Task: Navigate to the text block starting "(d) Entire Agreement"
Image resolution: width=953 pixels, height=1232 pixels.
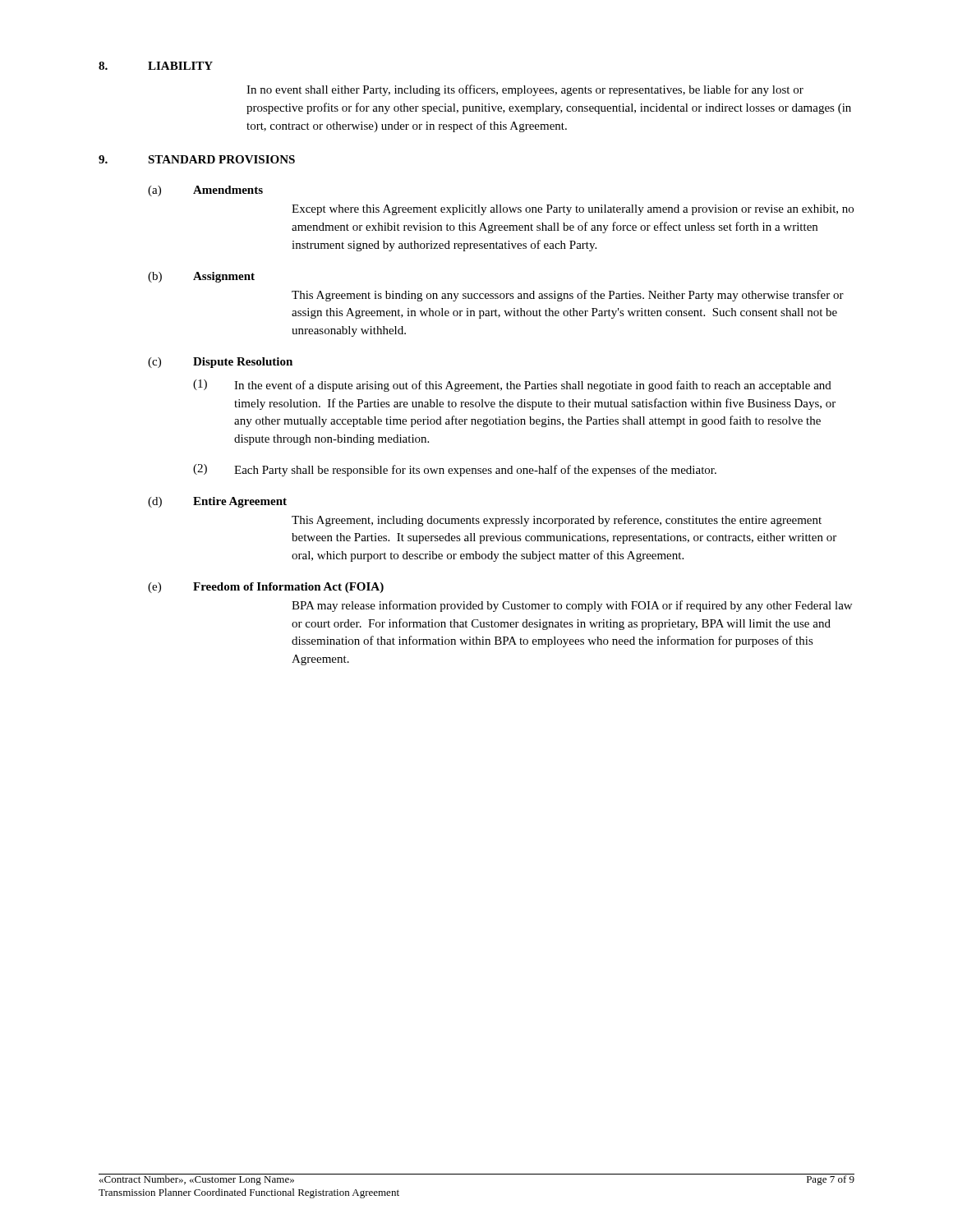Action: [217, 502]
